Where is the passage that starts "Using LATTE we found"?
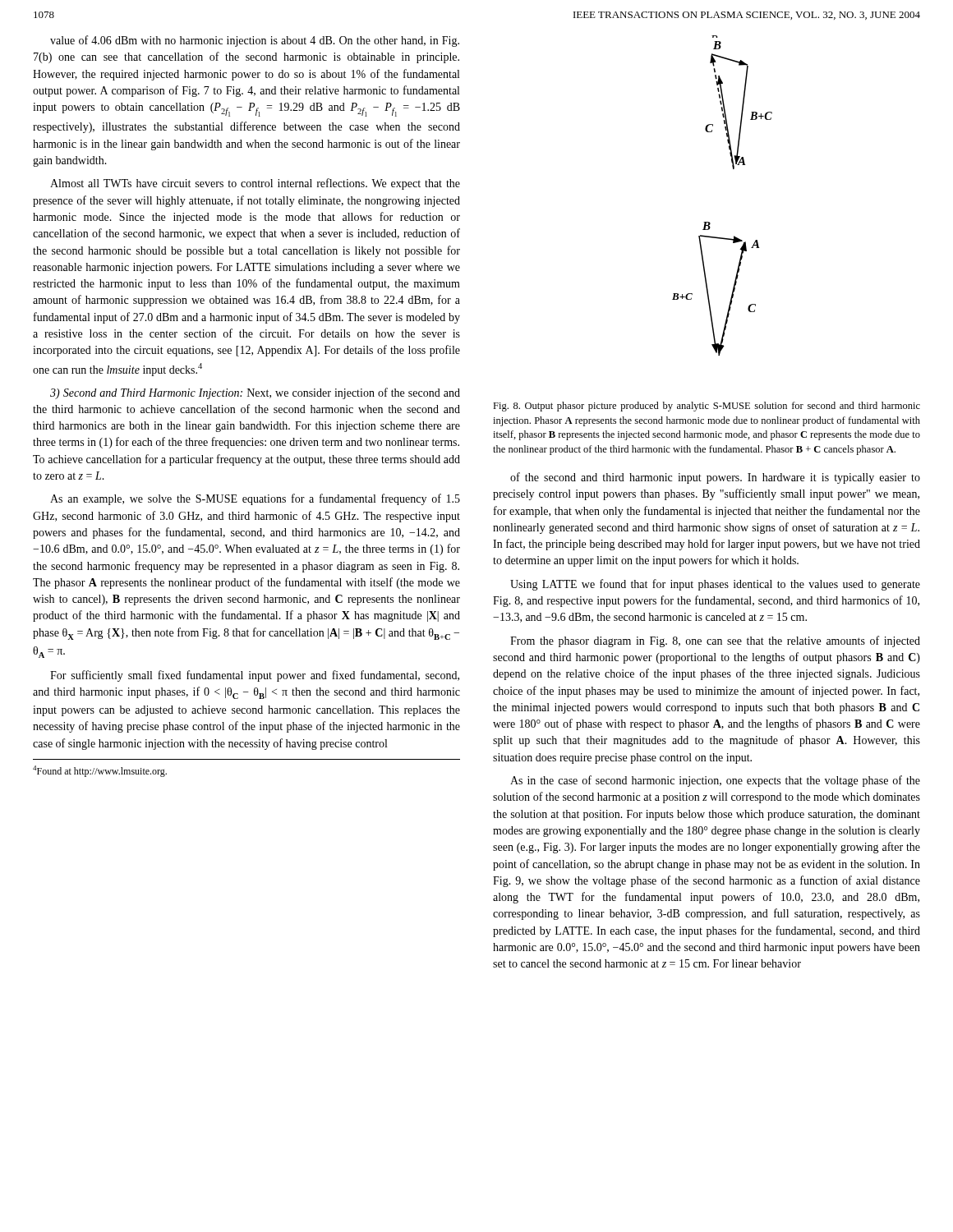The height and width of the screenshot is (1232, 953). [x=707, y=601]
